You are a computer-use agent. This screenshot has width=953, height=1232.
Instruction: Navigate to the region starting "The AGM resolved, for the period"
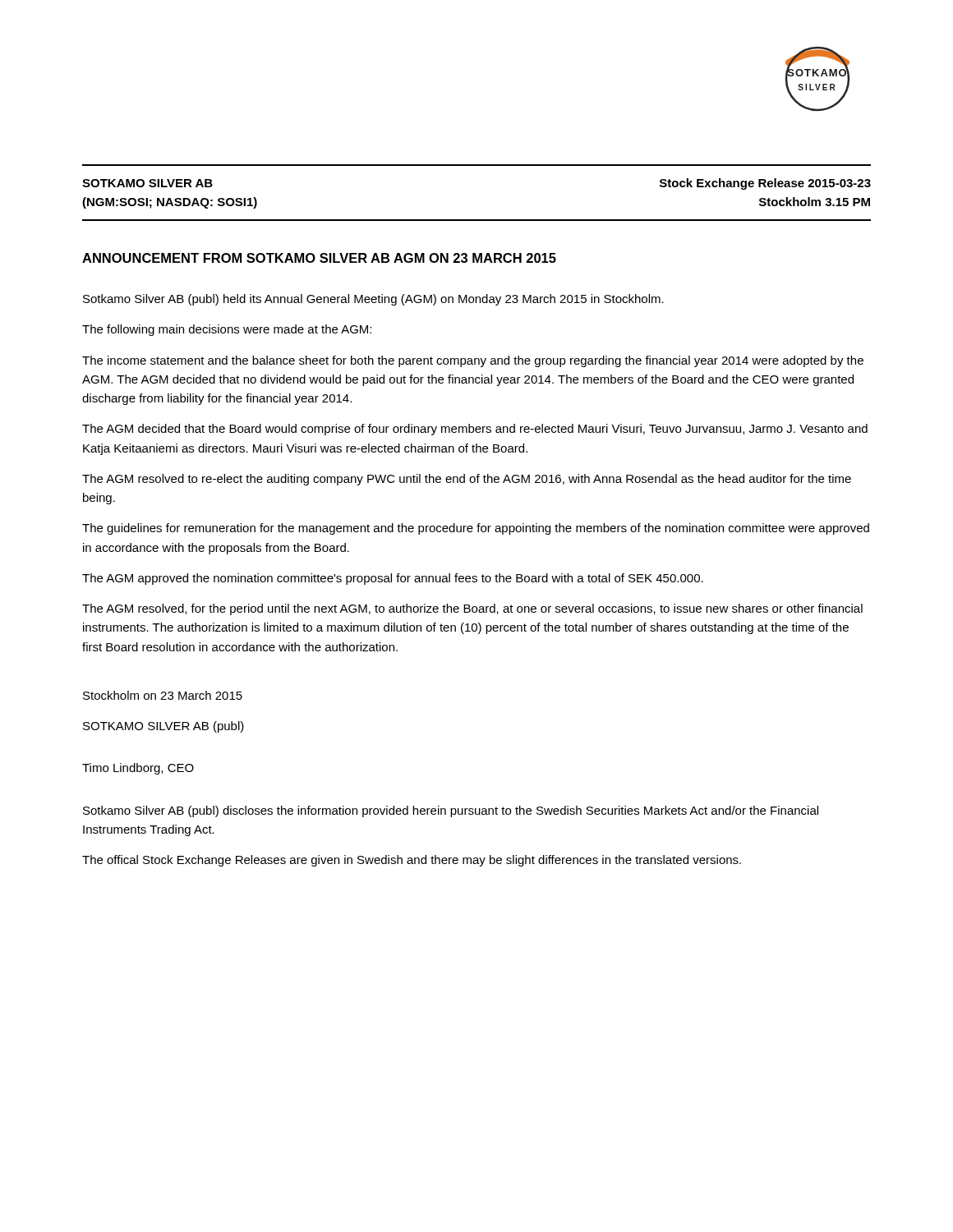[473, 627]
